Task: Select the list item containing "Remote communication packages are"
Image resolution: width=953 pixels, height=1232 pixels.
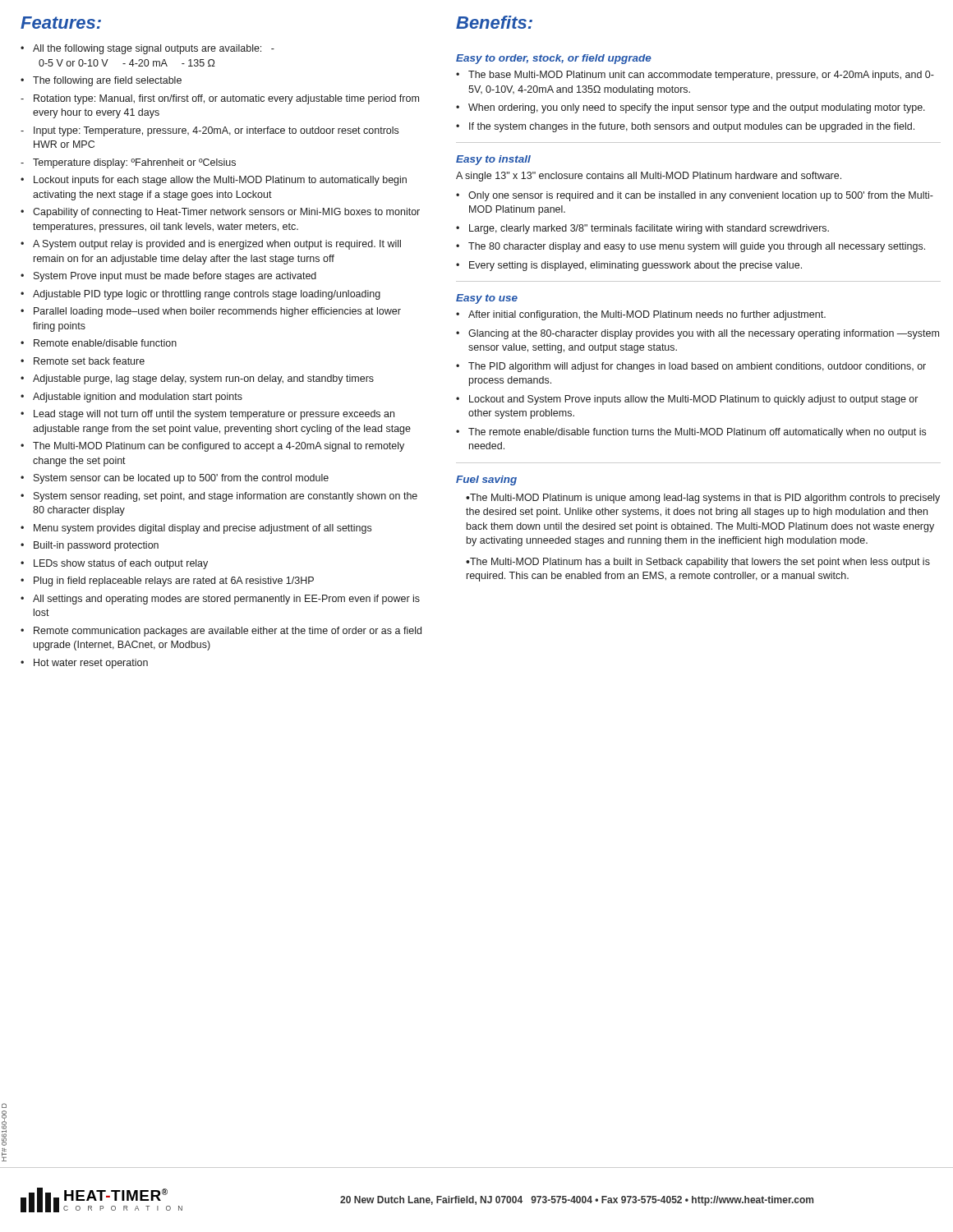Action: (228, 638)
